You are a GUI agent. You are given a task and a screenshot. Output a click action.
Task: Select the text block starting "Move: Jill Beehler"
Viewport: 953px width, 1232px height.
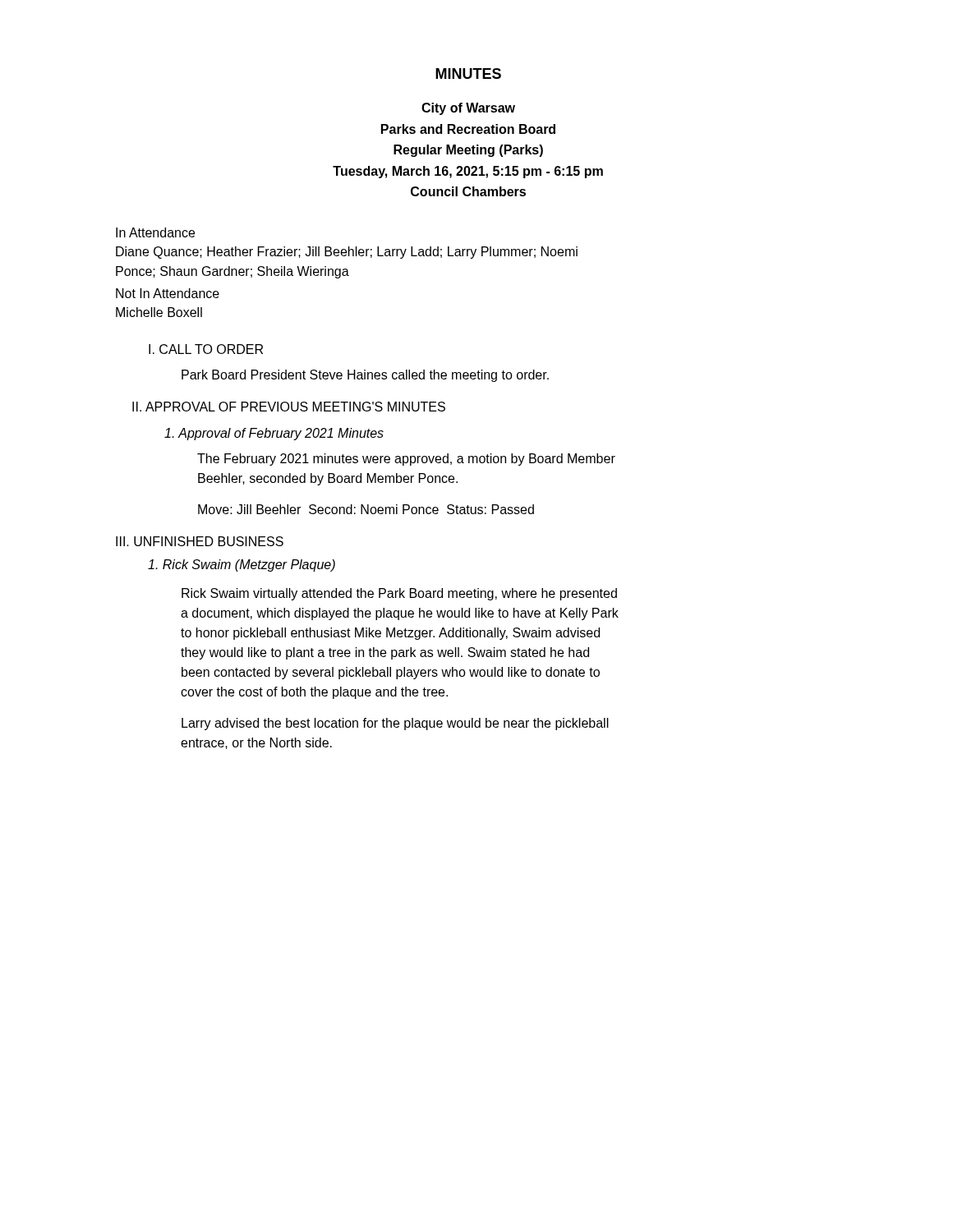coord(366,510)
